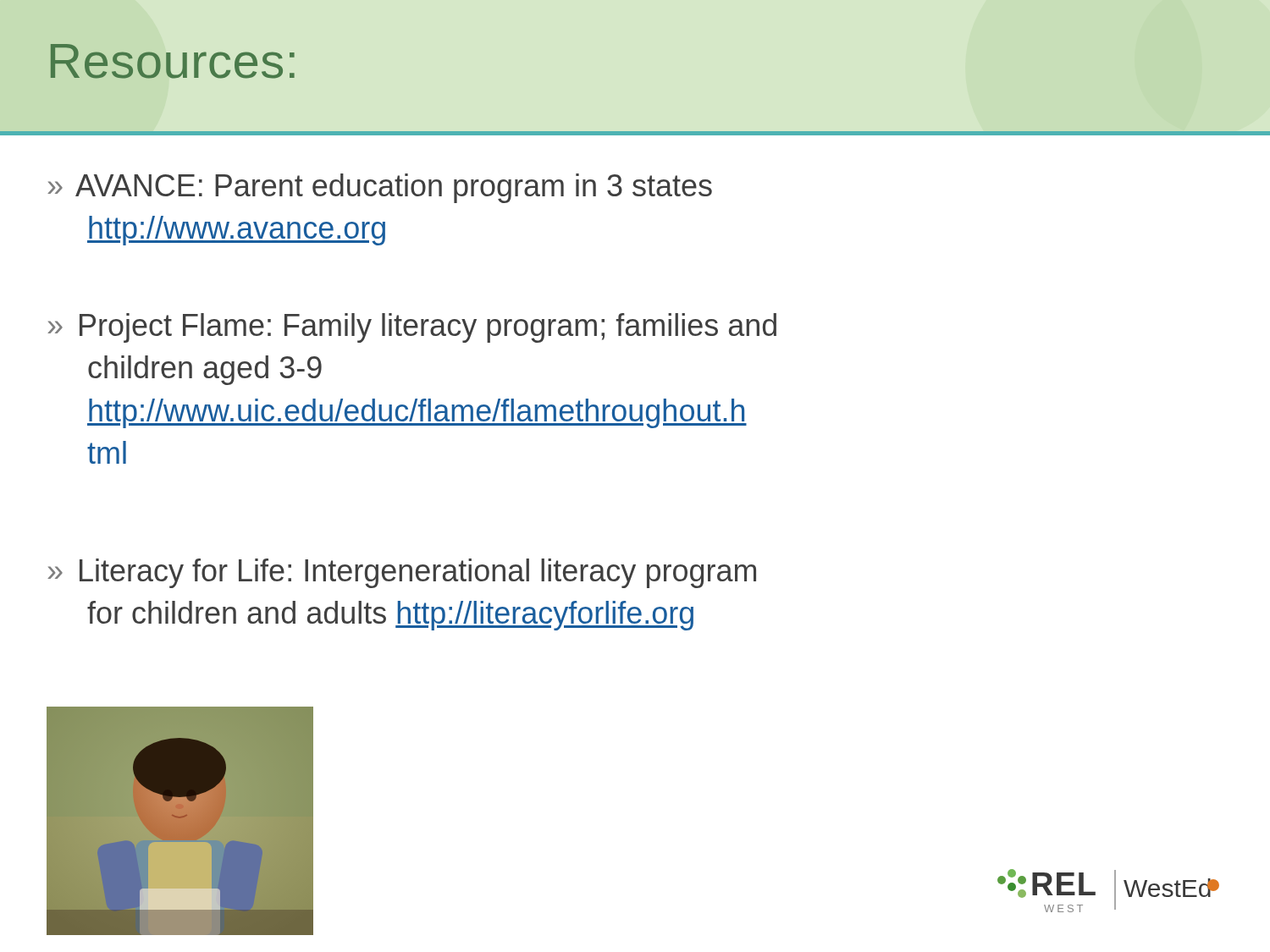Find the element starting "» Project Flame: Family literacy program; families"
The image size is (1270, 952).
[412, 392]
